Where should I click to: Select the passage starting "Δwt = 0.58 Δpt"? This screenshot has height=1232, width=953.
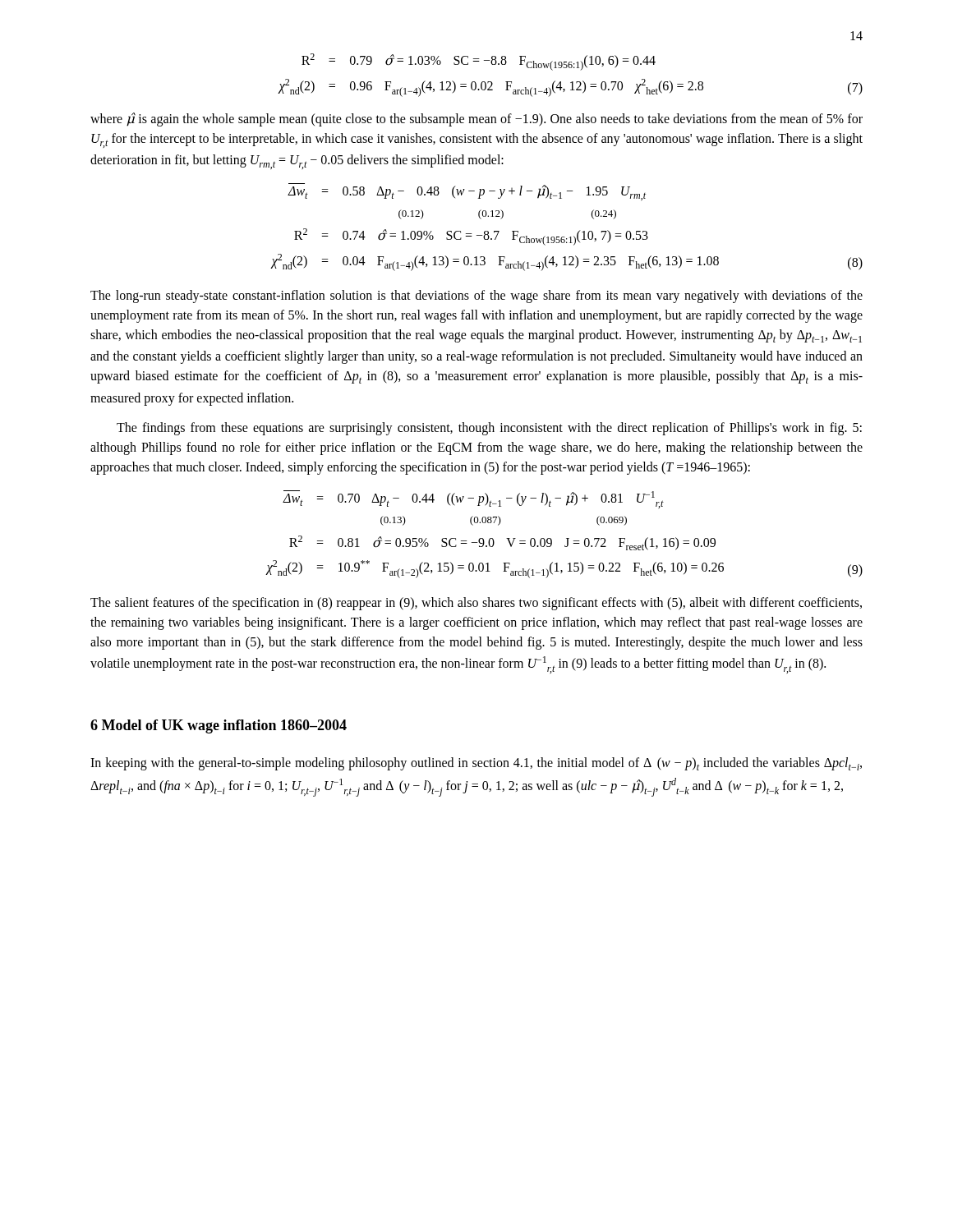coord(476,227)
